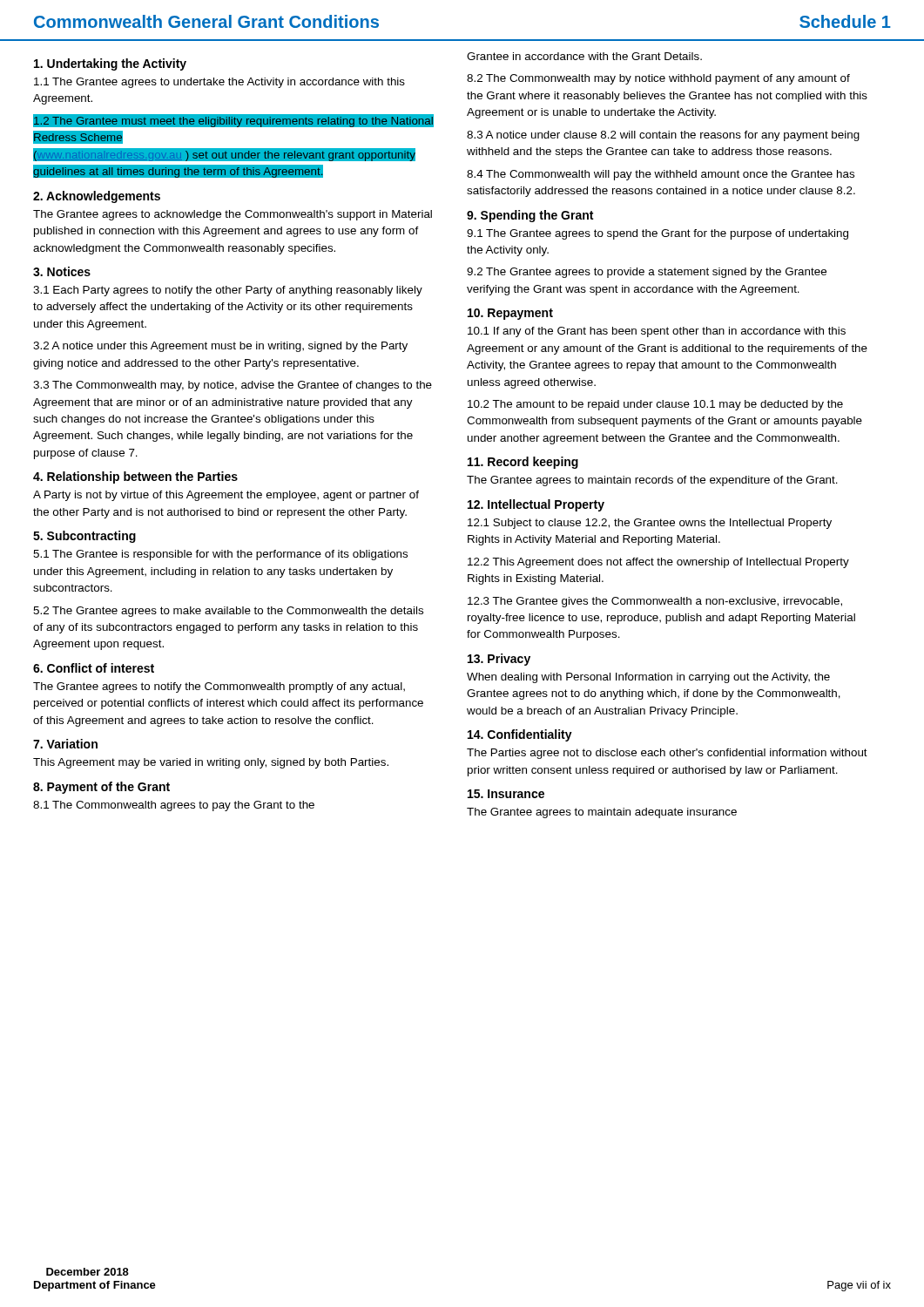Navigate to the element starting "2. Acknowledgements"
The height and width of the screenshot is (1307, 924).
coord(97,196)
